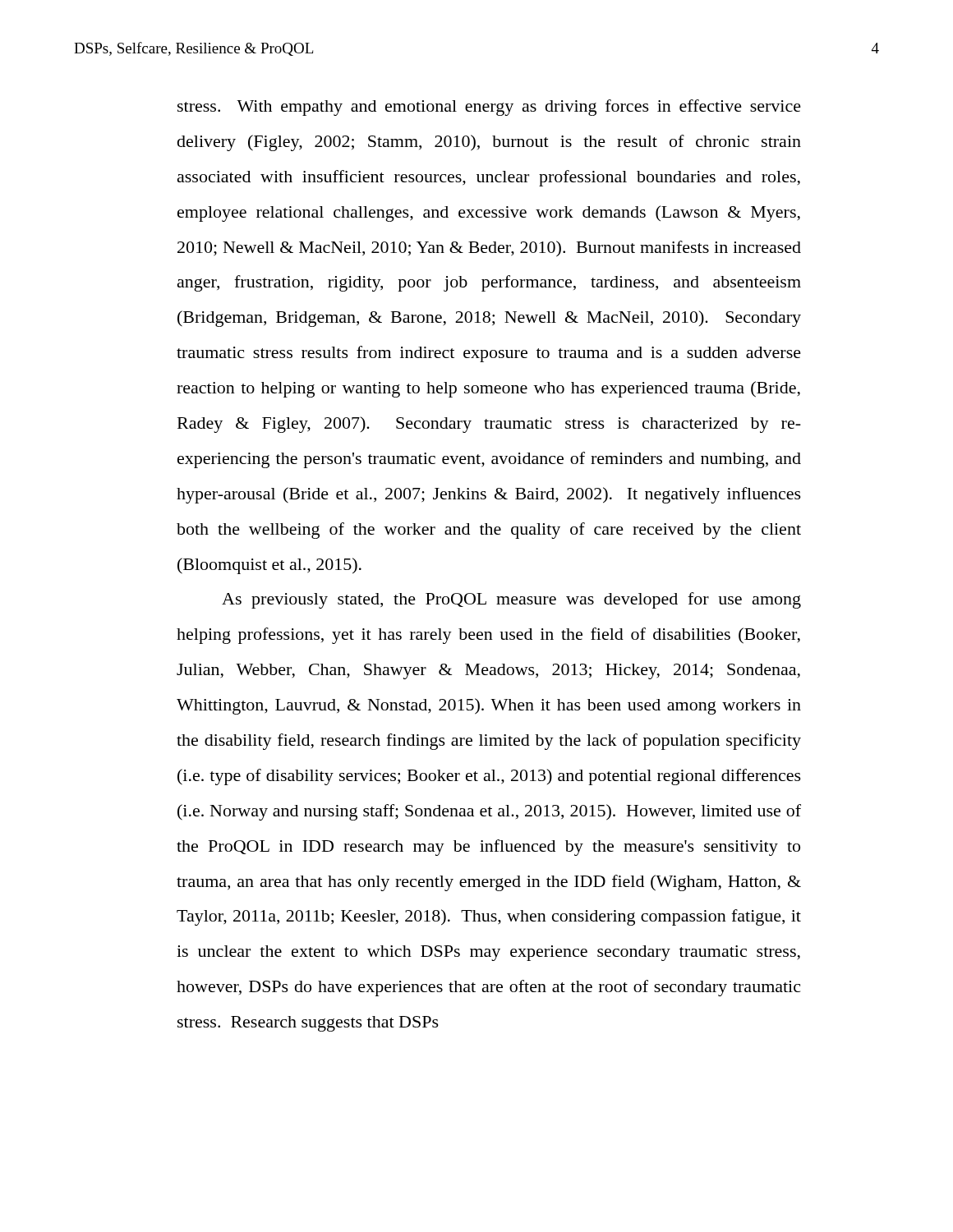This screenshot has height=1232, width=953.
Task: Locate the block of text that opens with "As previously stated,"
Action: (489, 810)
